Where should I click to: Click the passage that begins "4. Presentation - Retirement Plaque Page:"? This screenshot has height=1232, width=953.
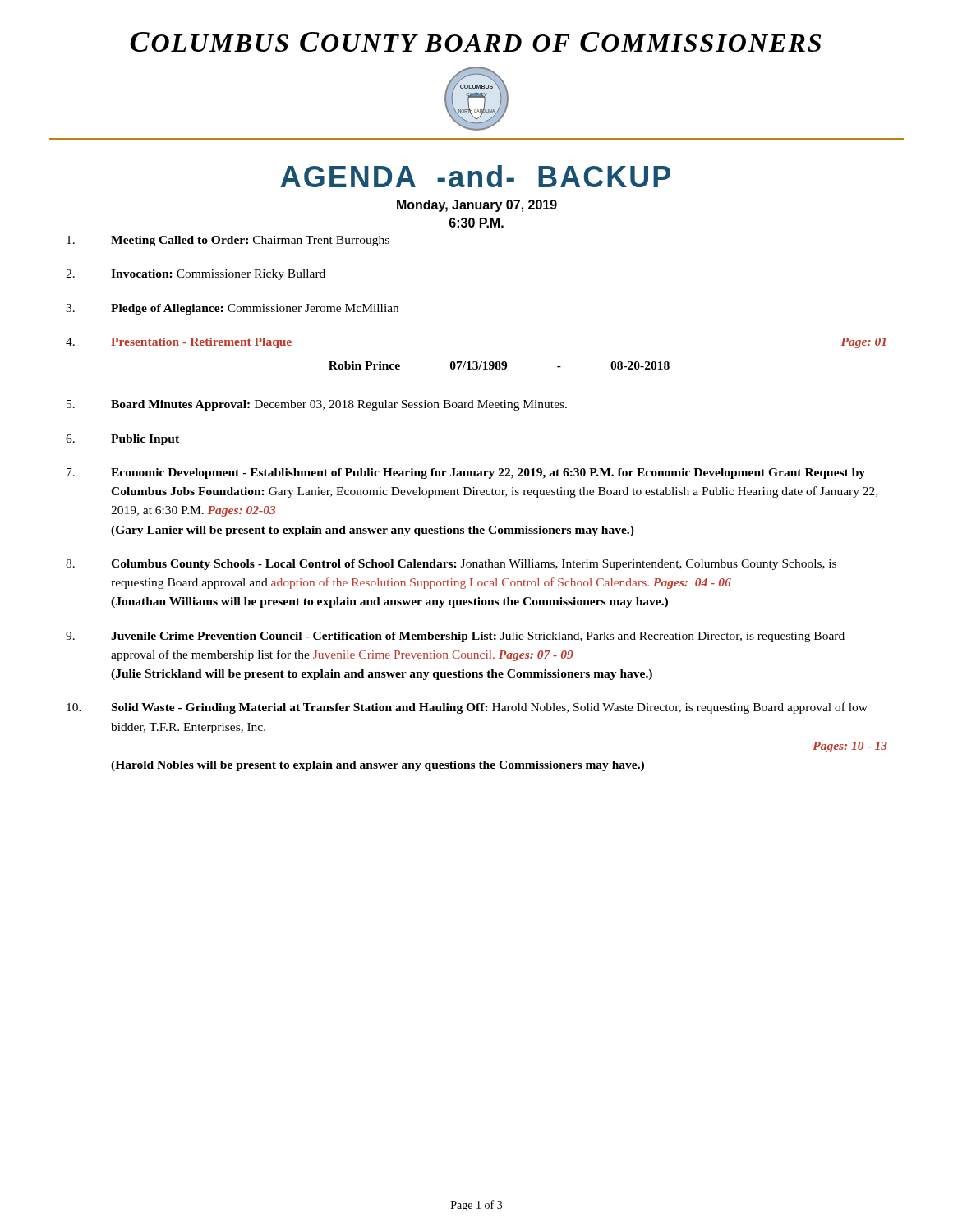476,356
